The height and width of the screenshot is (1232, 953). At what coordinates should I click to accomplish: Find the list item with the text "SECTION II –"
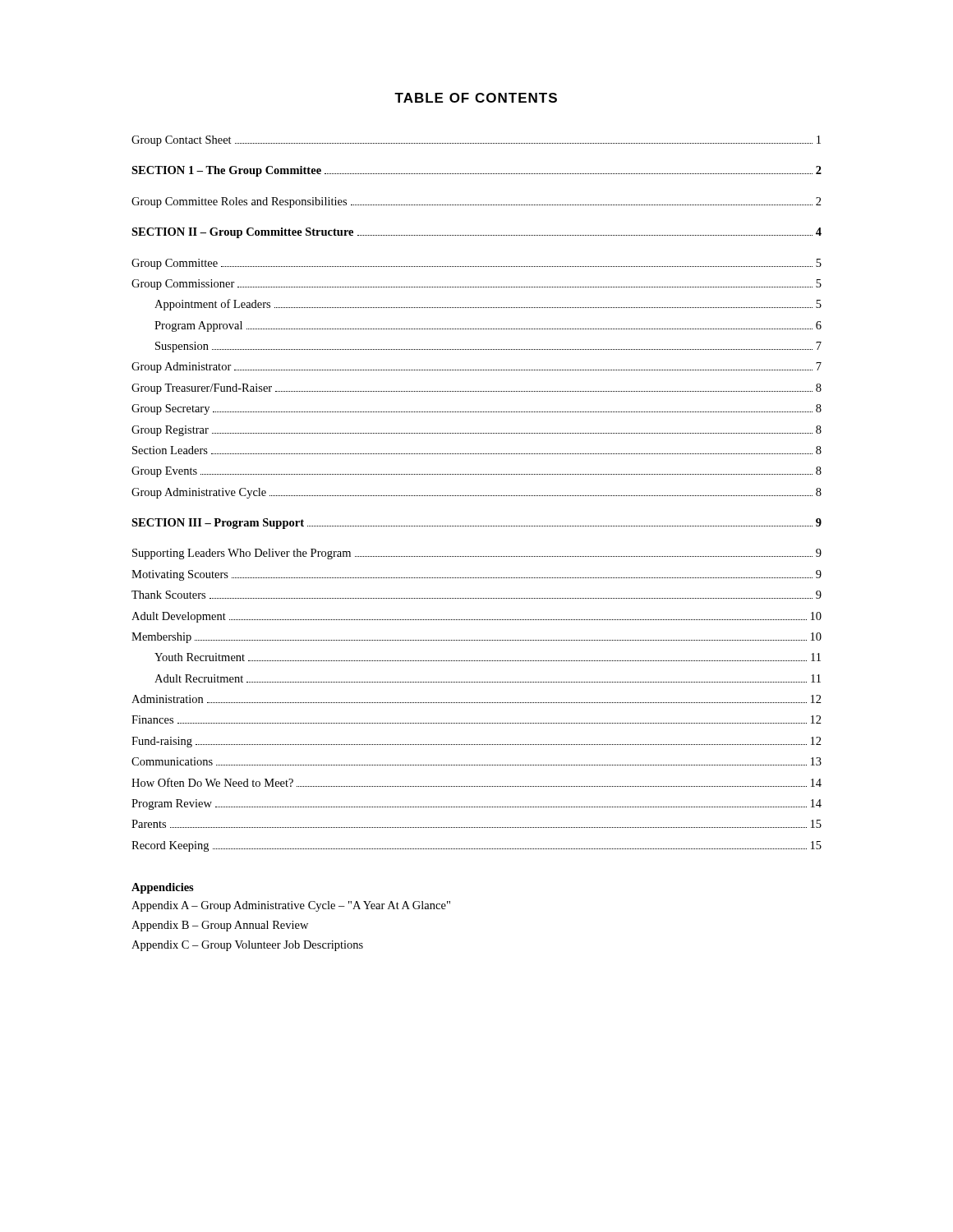476,232
